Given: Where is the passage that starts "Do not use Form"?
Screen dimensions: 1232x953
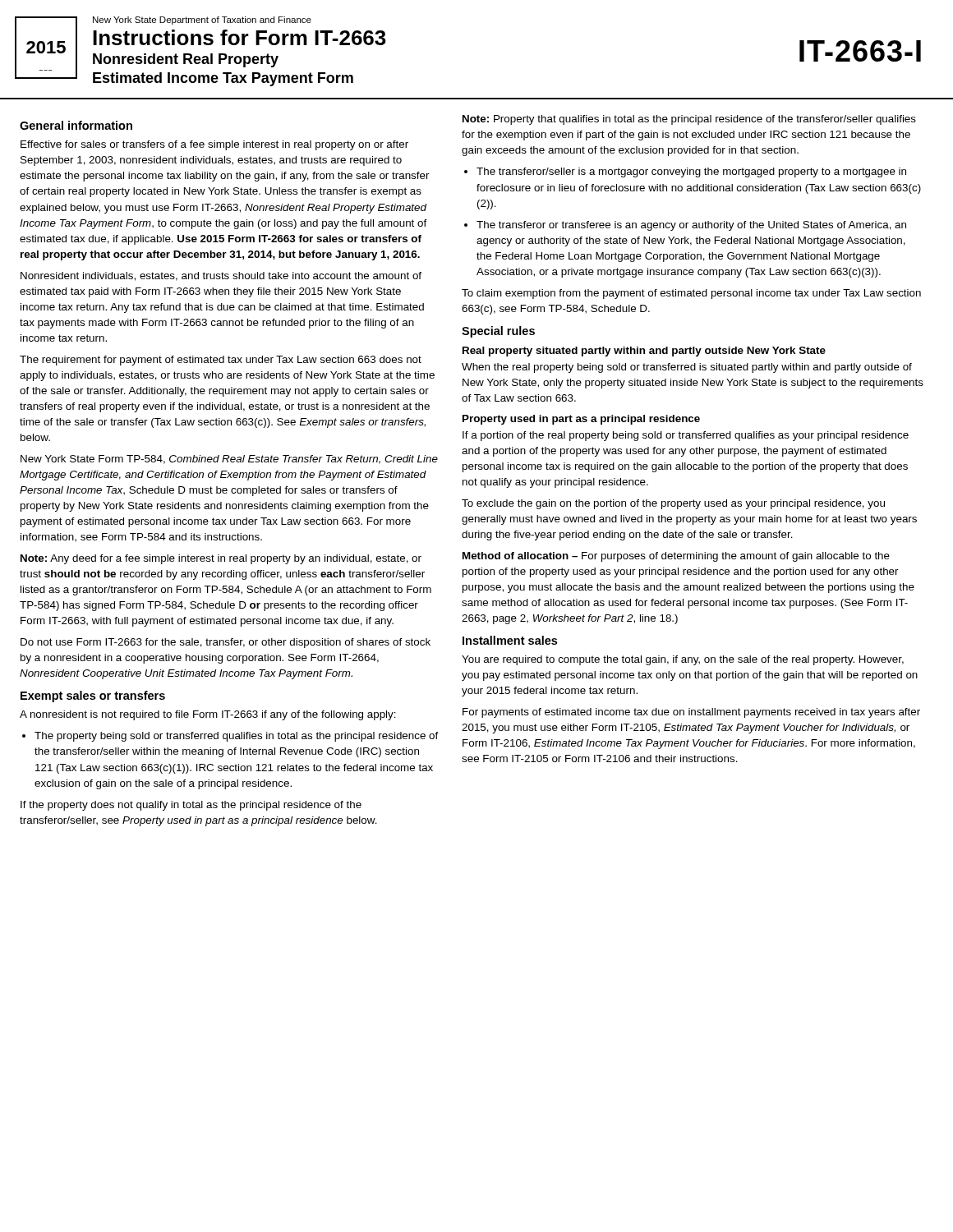Looking at the screenshot, I should click(x=229, y=658).
